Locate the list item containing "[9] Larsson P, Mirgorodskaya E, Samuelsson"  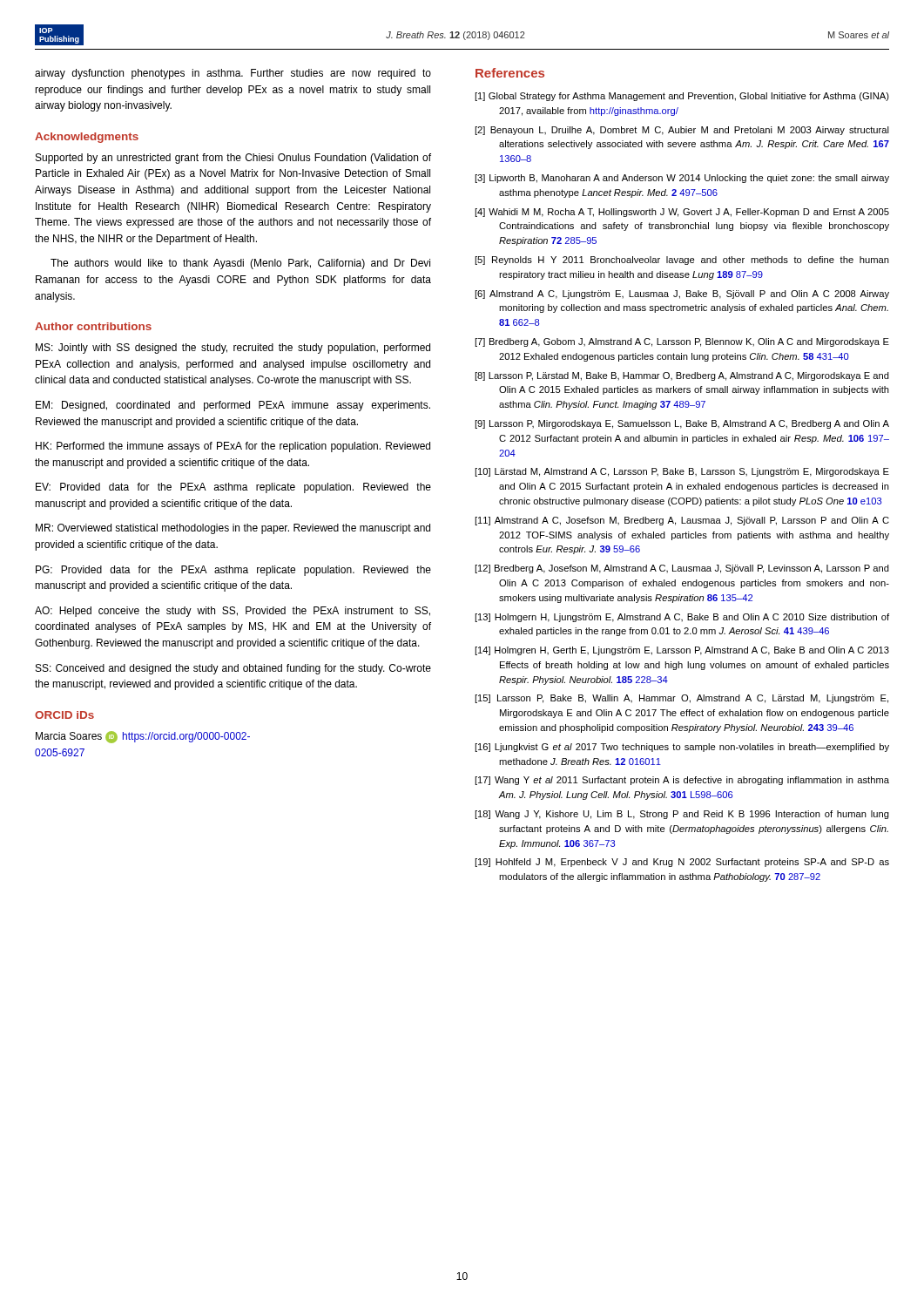point(682,438)
